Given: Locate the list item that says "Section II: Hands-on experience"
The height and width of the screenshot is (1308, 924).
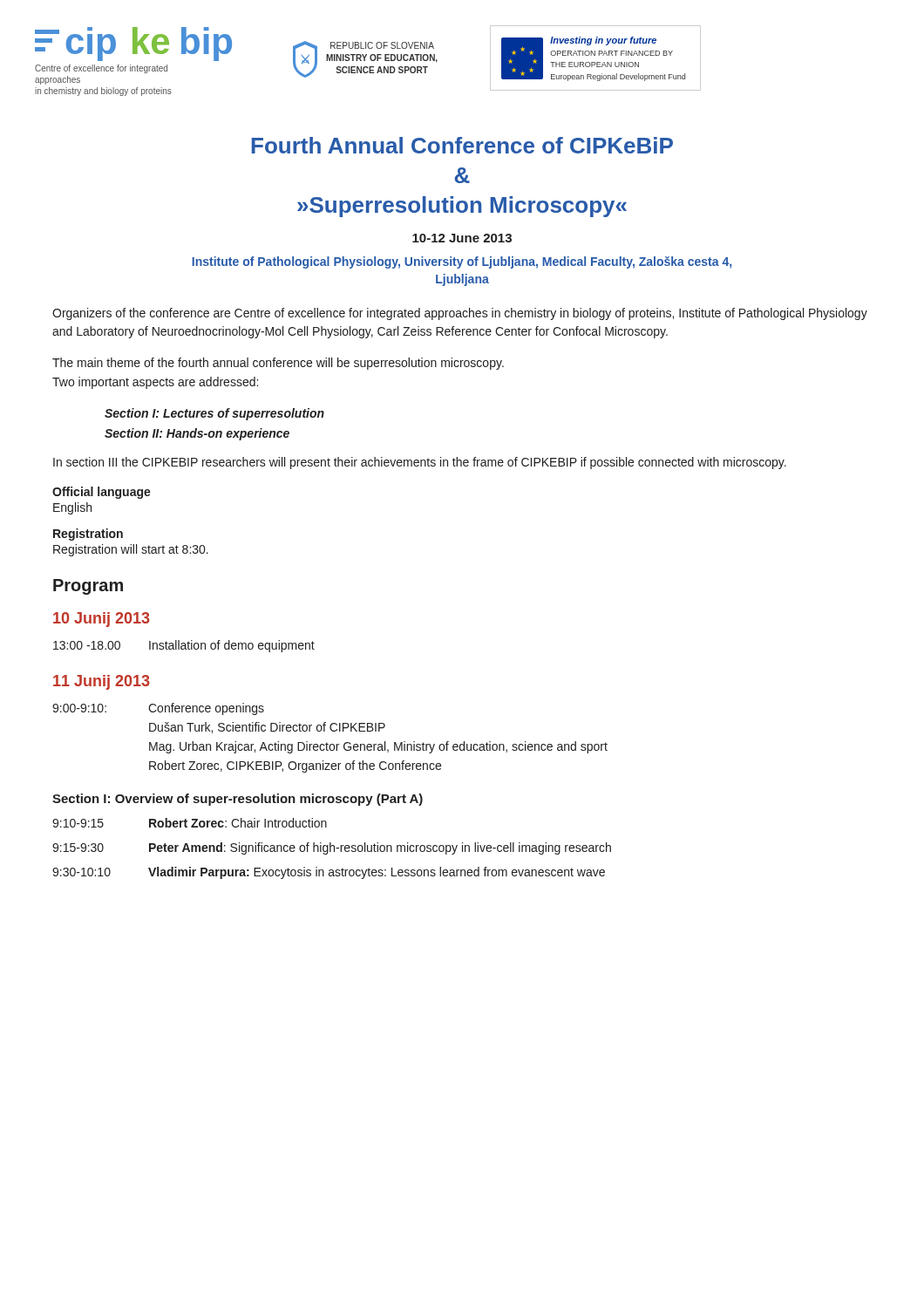Looking at the screenshot, I should pos(197,433).
